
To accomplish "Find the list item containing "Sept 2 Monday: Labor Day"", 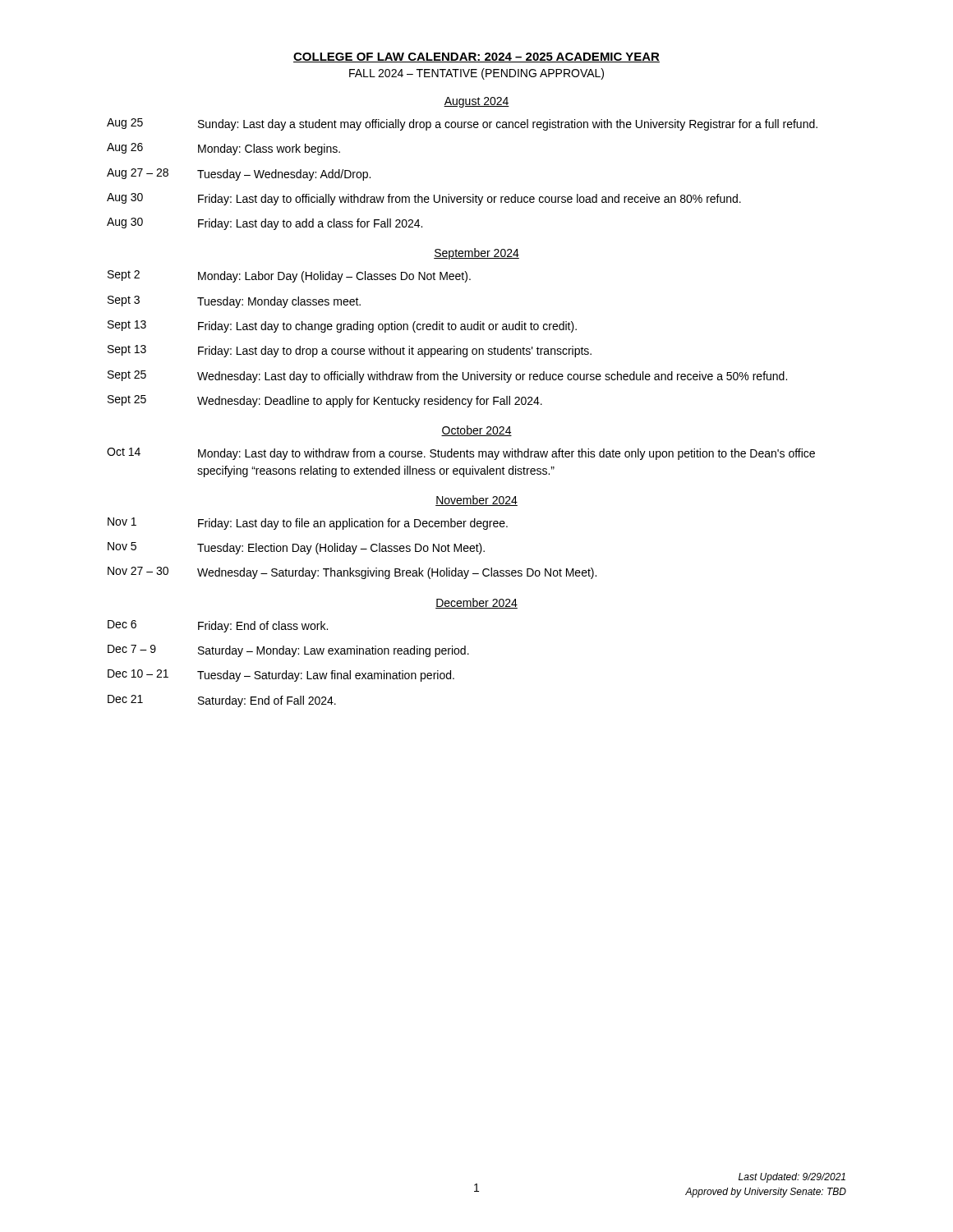I will (476, 277).
